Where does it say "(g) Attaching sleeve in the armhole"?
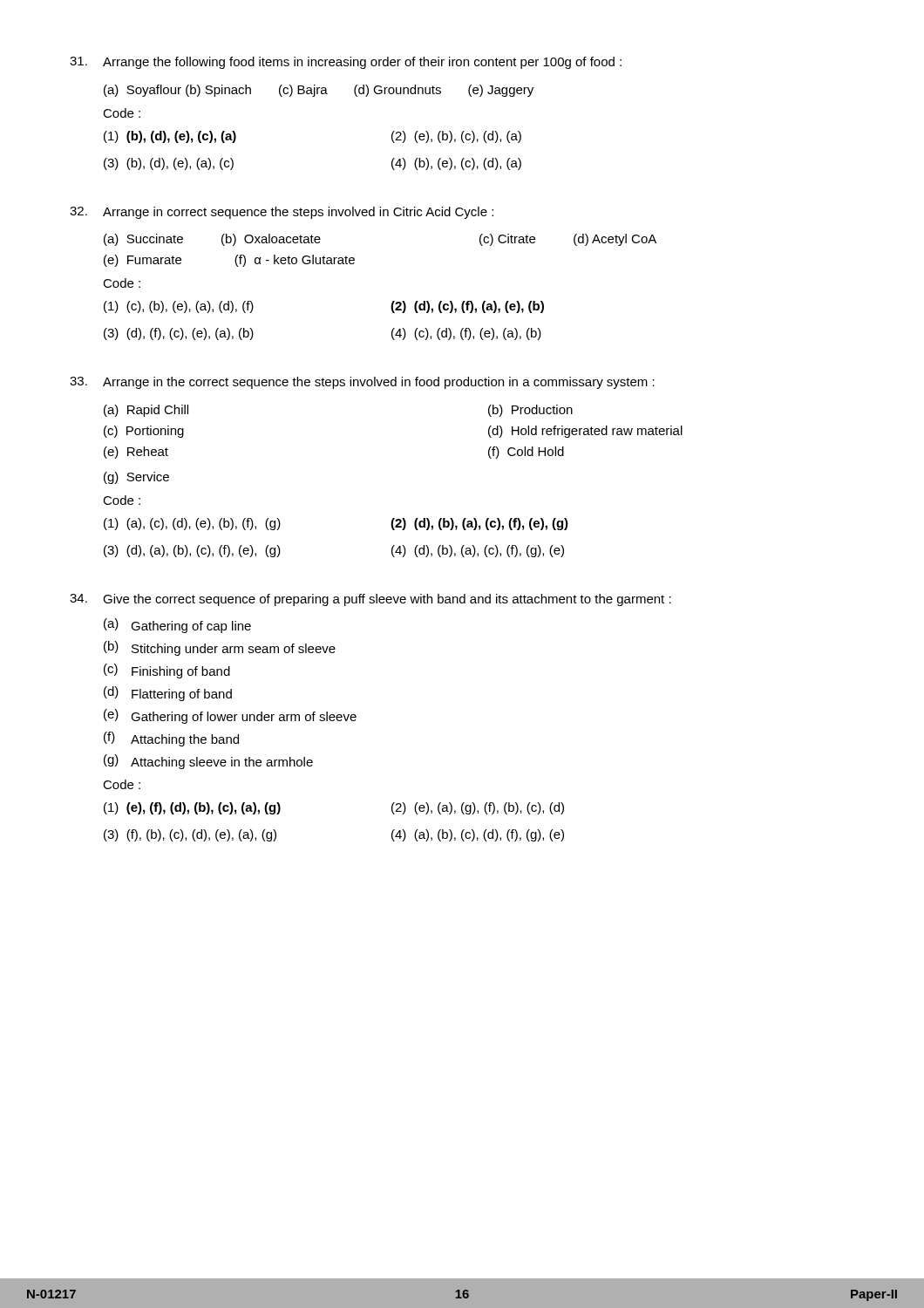The height and width of the screenshot is (1308, 924). point(208,762)
